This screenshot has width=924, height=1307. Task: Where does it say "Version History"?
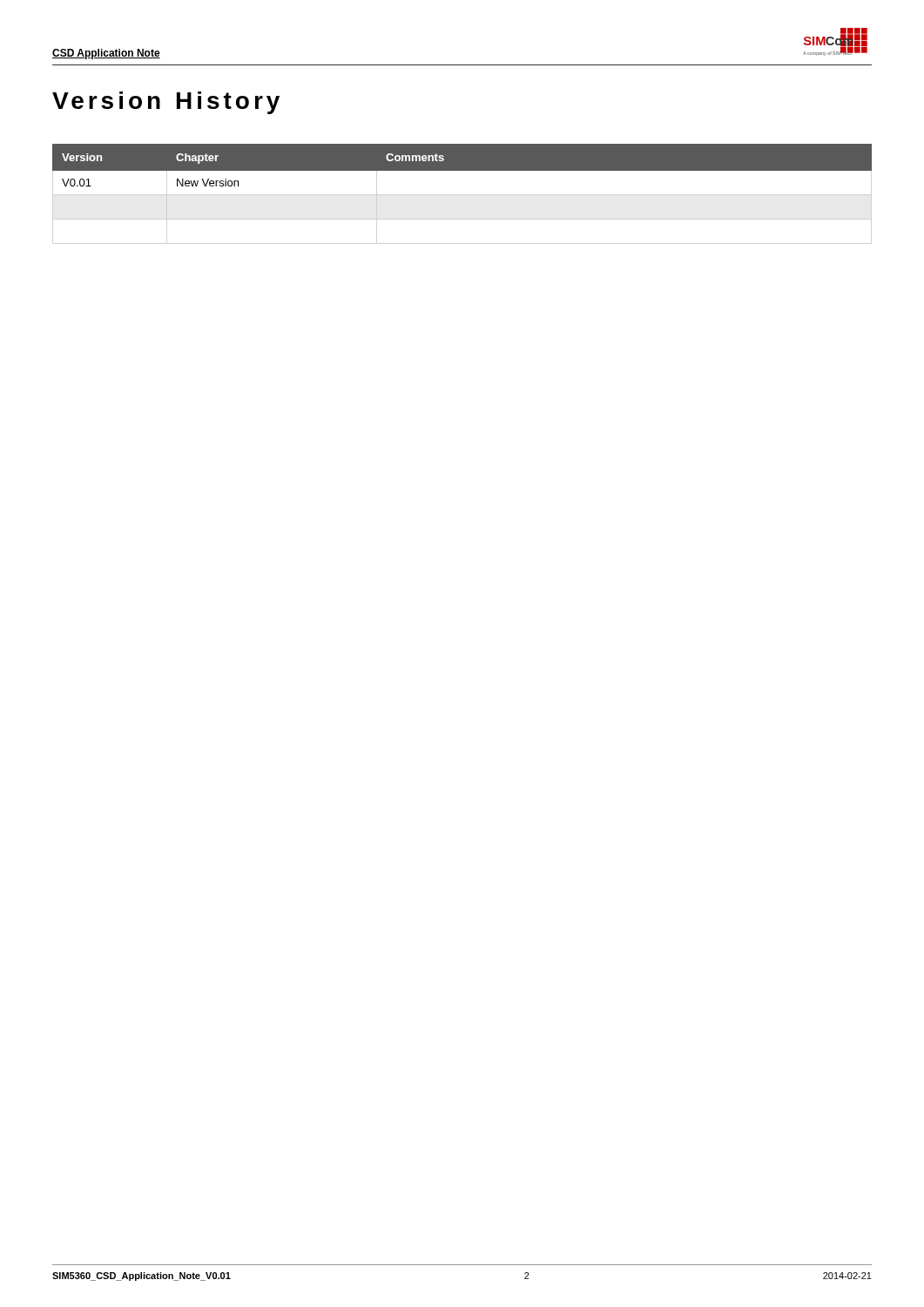(168, 101)
